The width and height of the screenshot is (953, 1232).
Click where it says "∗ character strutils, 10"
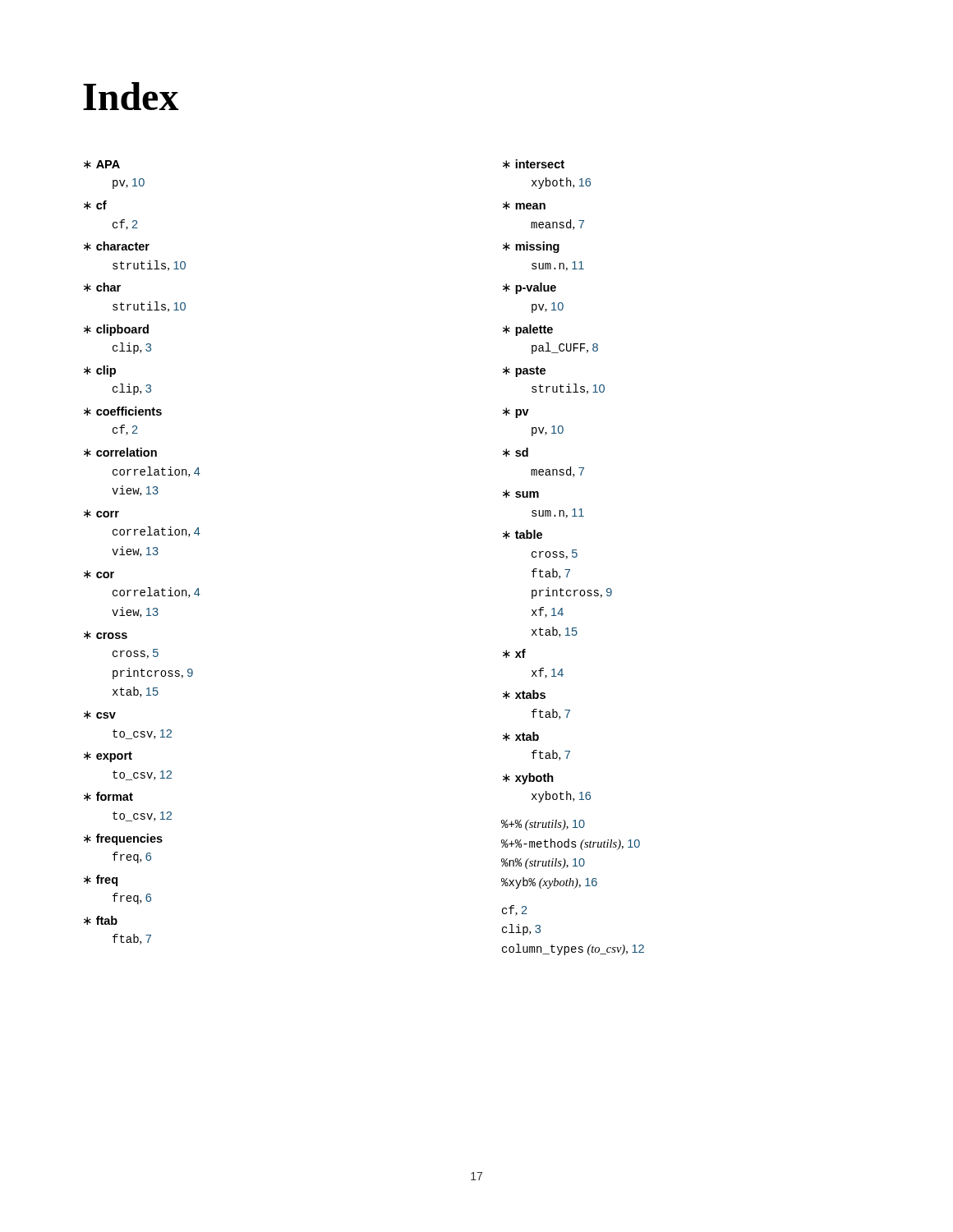coord(117,246)
